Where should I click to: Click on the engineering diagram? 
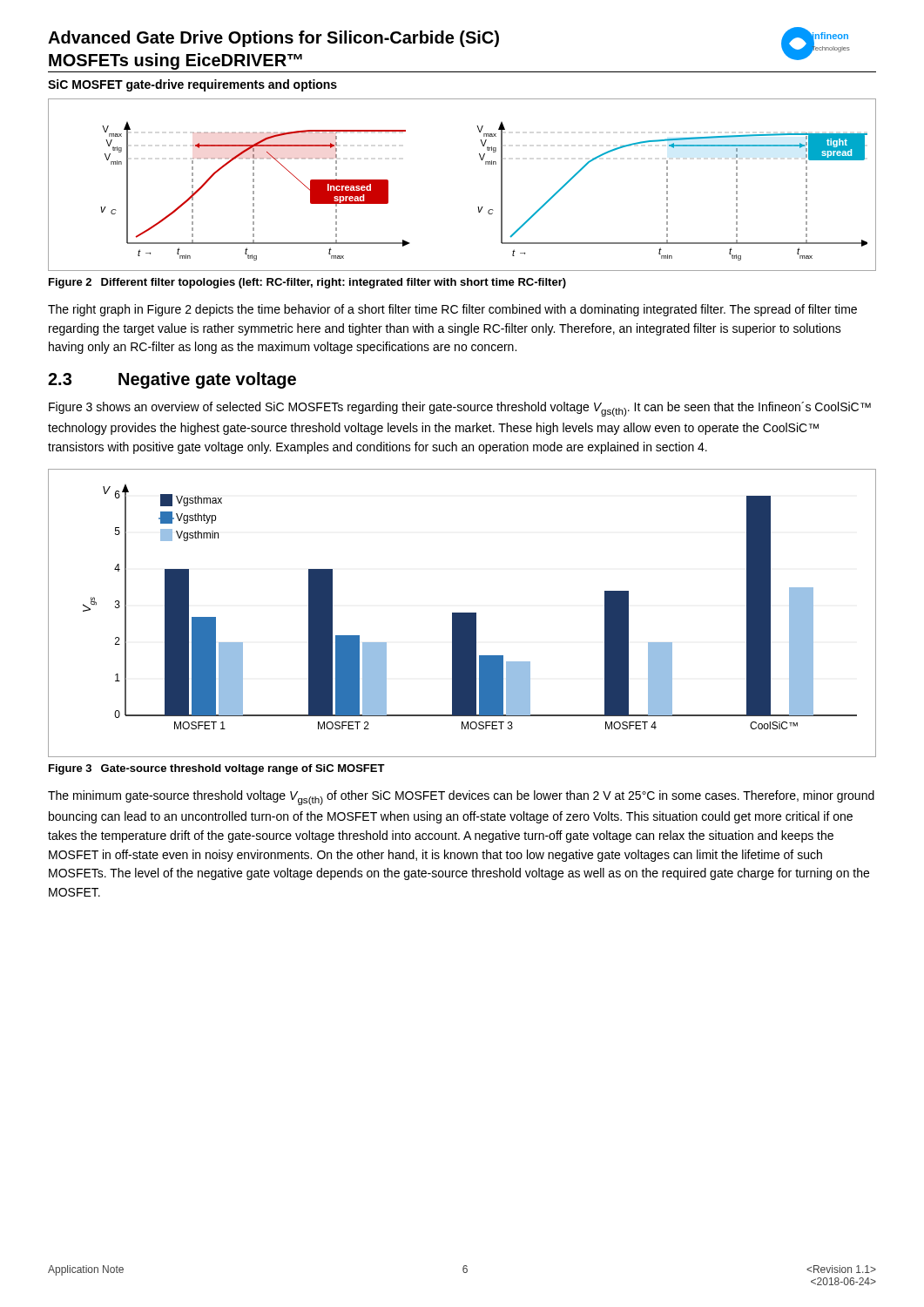tap(462, 185)
